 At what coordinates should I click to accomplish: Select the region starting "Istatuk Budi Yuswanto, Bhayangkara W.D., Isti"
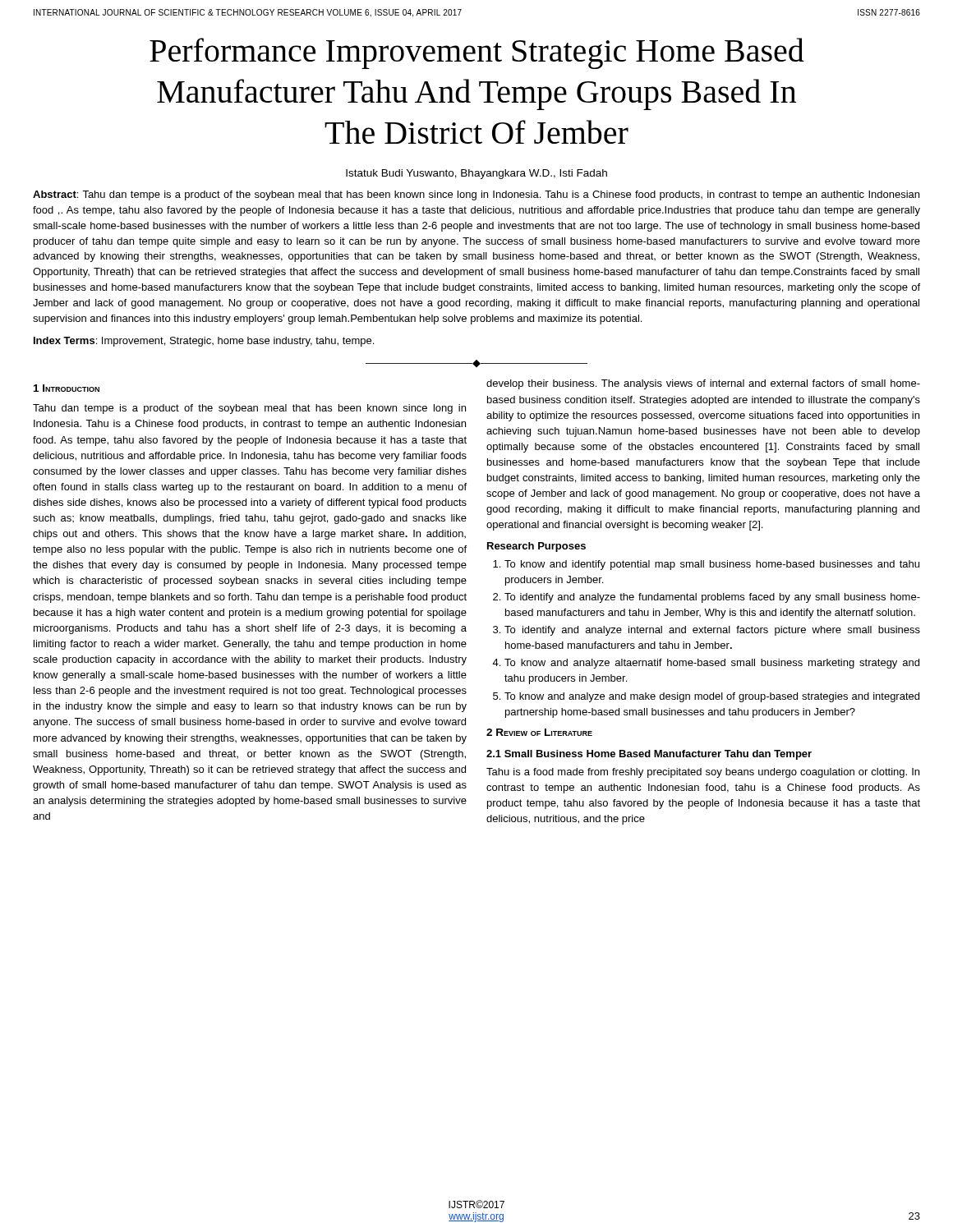476,173
